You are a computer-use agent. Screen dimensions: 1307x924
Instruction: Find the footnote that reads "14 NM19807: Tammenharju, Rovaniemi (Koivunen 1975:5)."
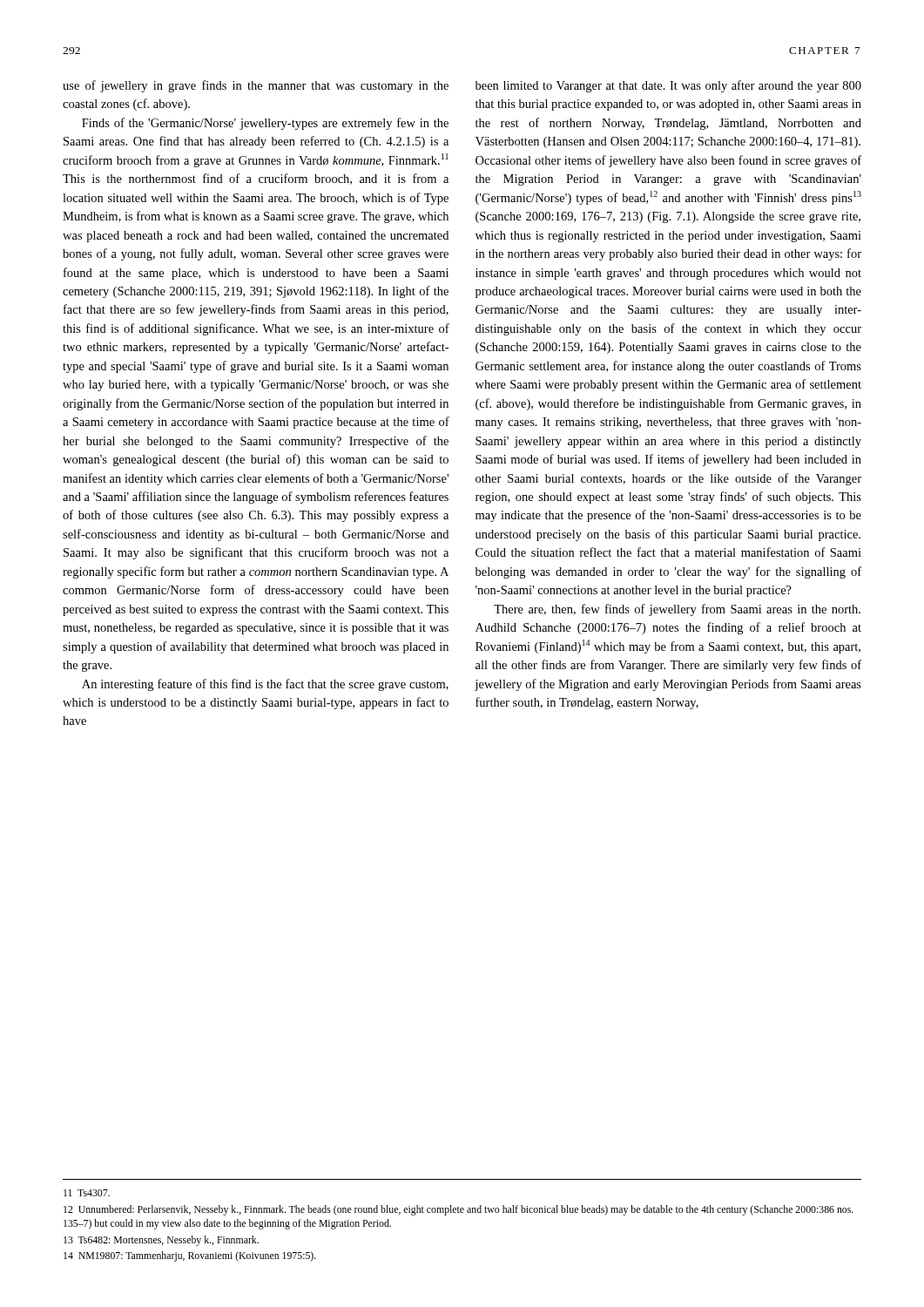click(x=190, y=1256)
